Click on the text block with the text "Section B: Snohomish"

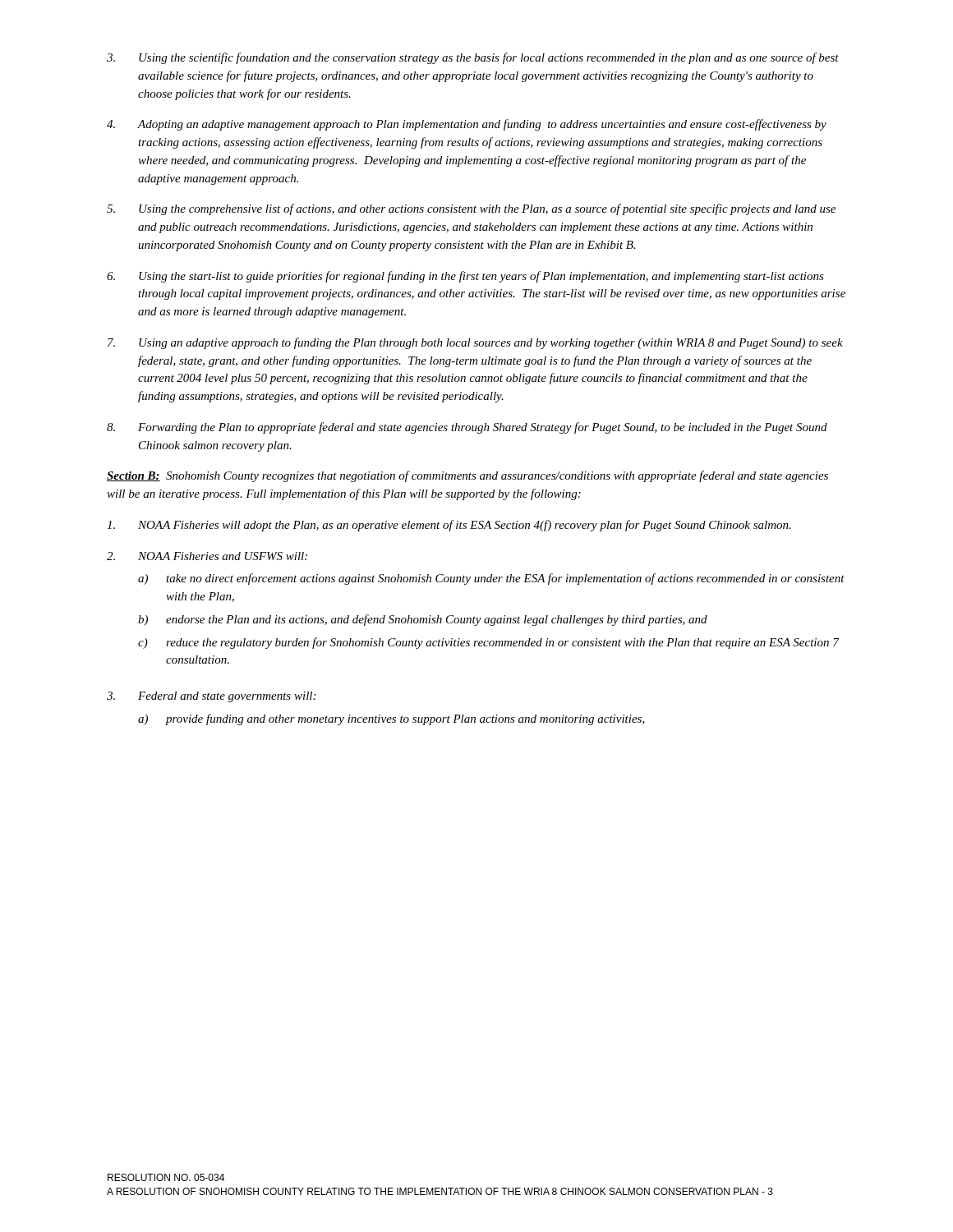468,485
